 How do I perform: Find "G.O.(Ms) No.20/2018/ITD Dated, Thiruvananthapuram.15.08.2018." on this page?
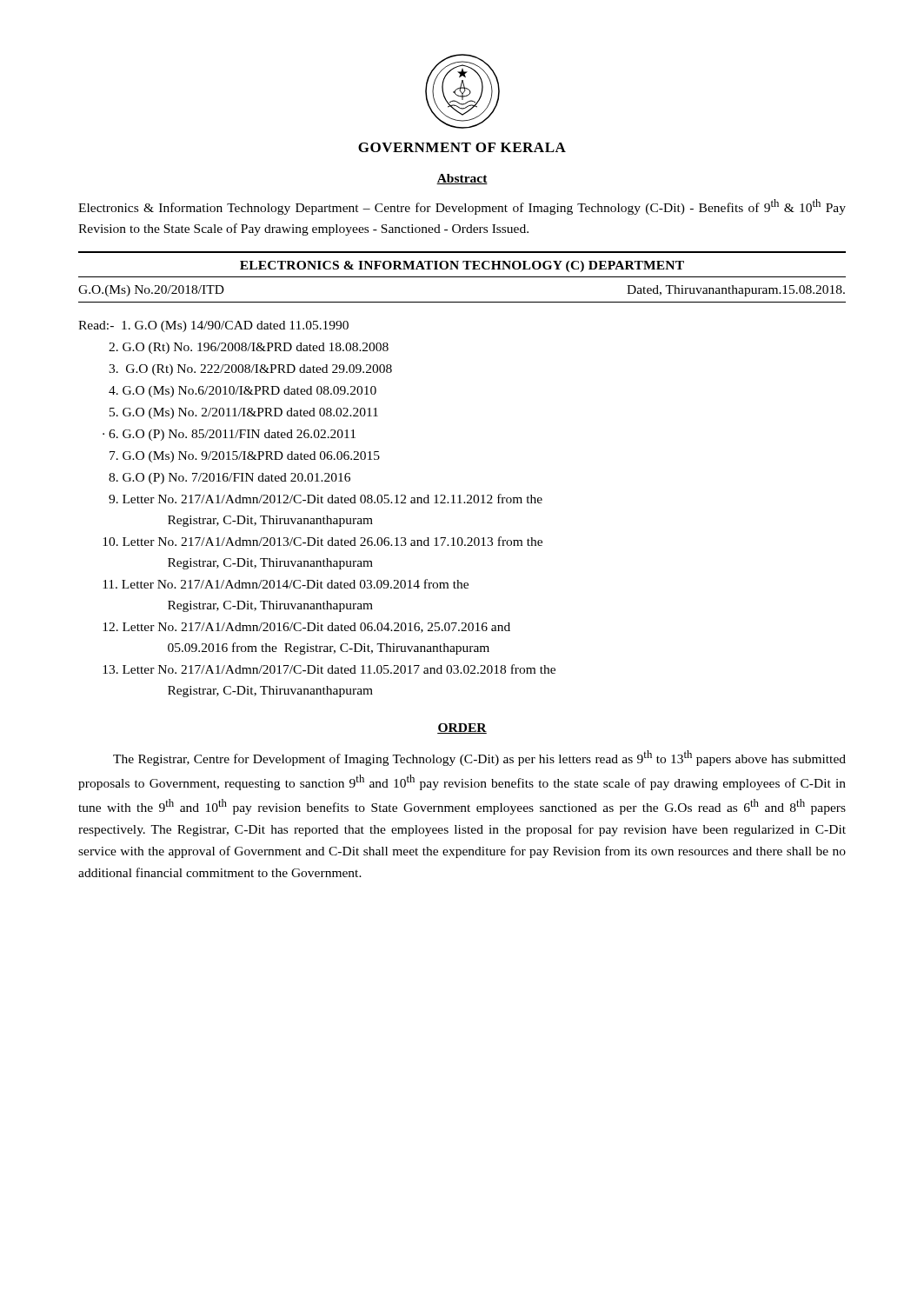(x=462, y=290)
